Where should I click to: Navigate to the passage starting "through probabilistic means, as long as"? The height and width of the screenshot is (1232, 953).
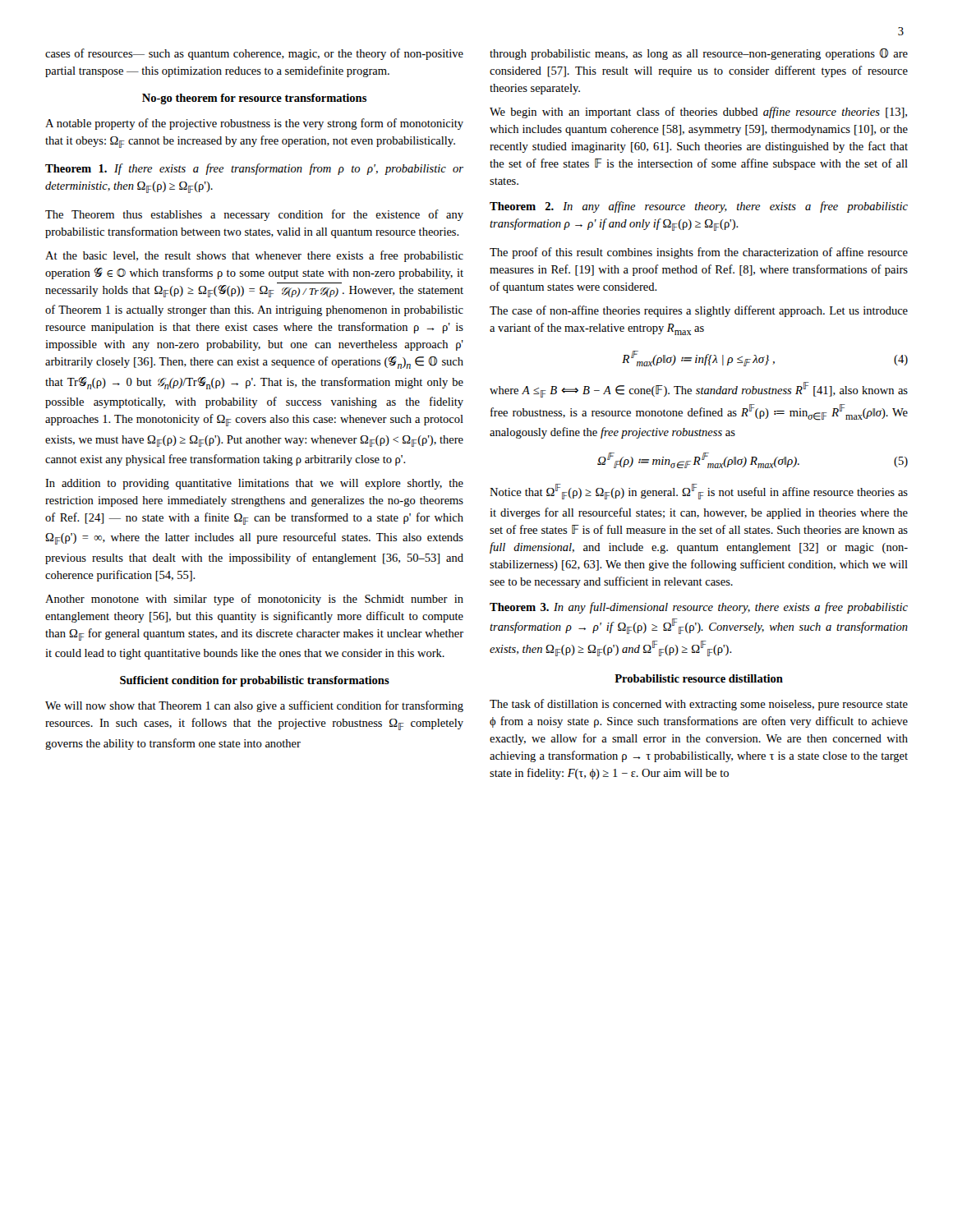point(699,118)
